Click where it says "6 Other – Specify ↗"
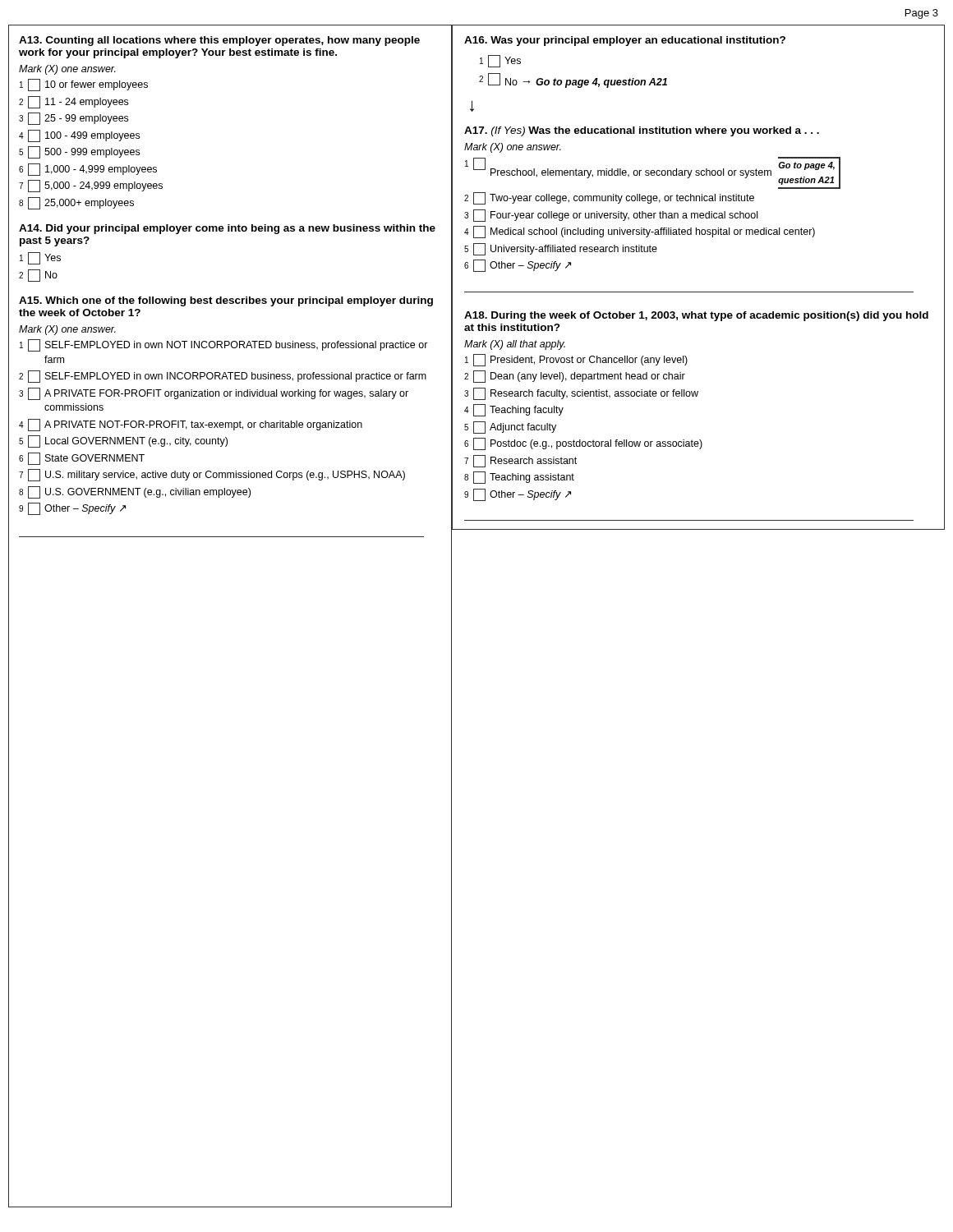953x1232 pixels. 518,266
